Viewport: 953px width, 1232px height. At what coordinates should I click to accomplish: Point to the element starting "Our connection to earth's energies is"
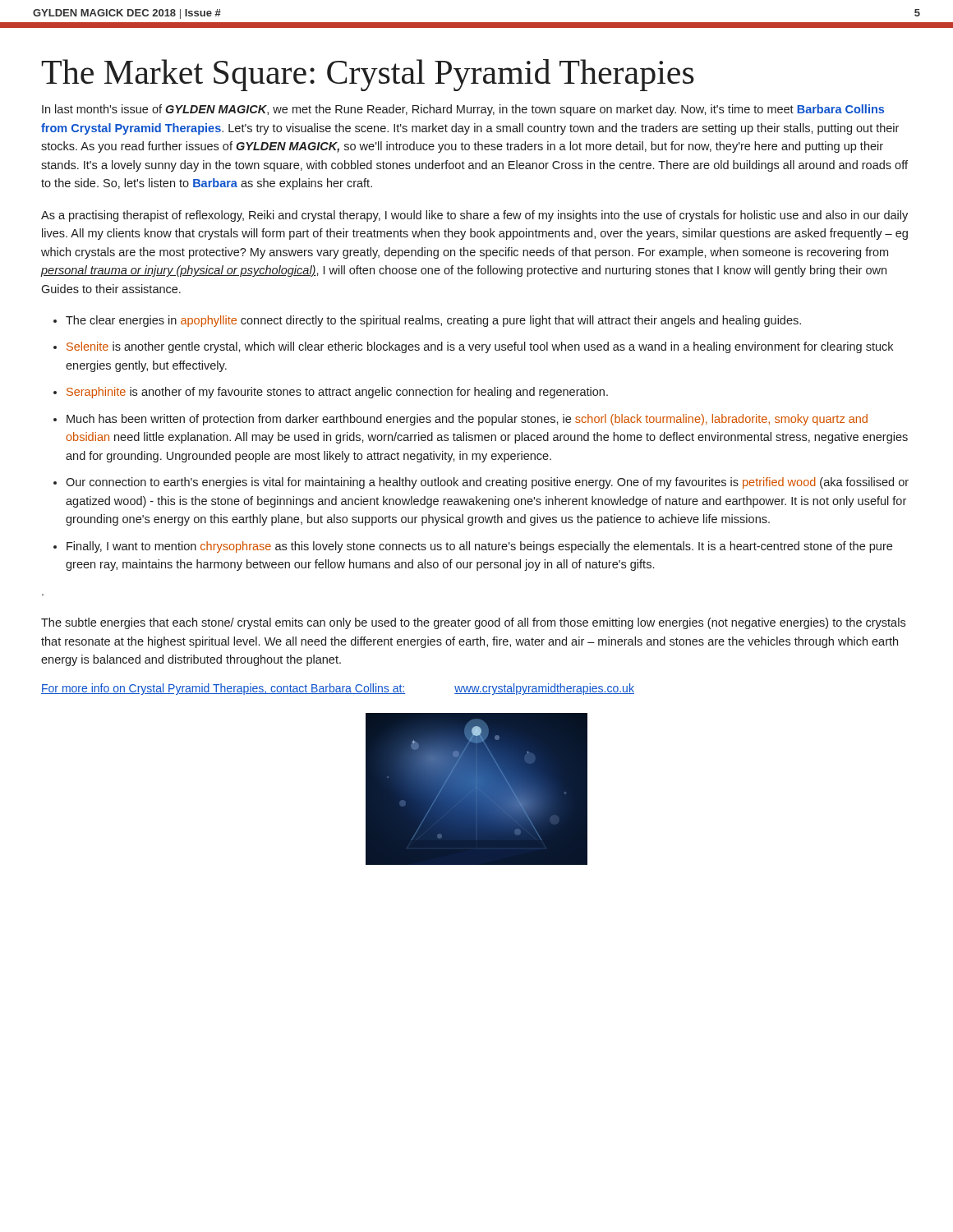tap(487, 501)
